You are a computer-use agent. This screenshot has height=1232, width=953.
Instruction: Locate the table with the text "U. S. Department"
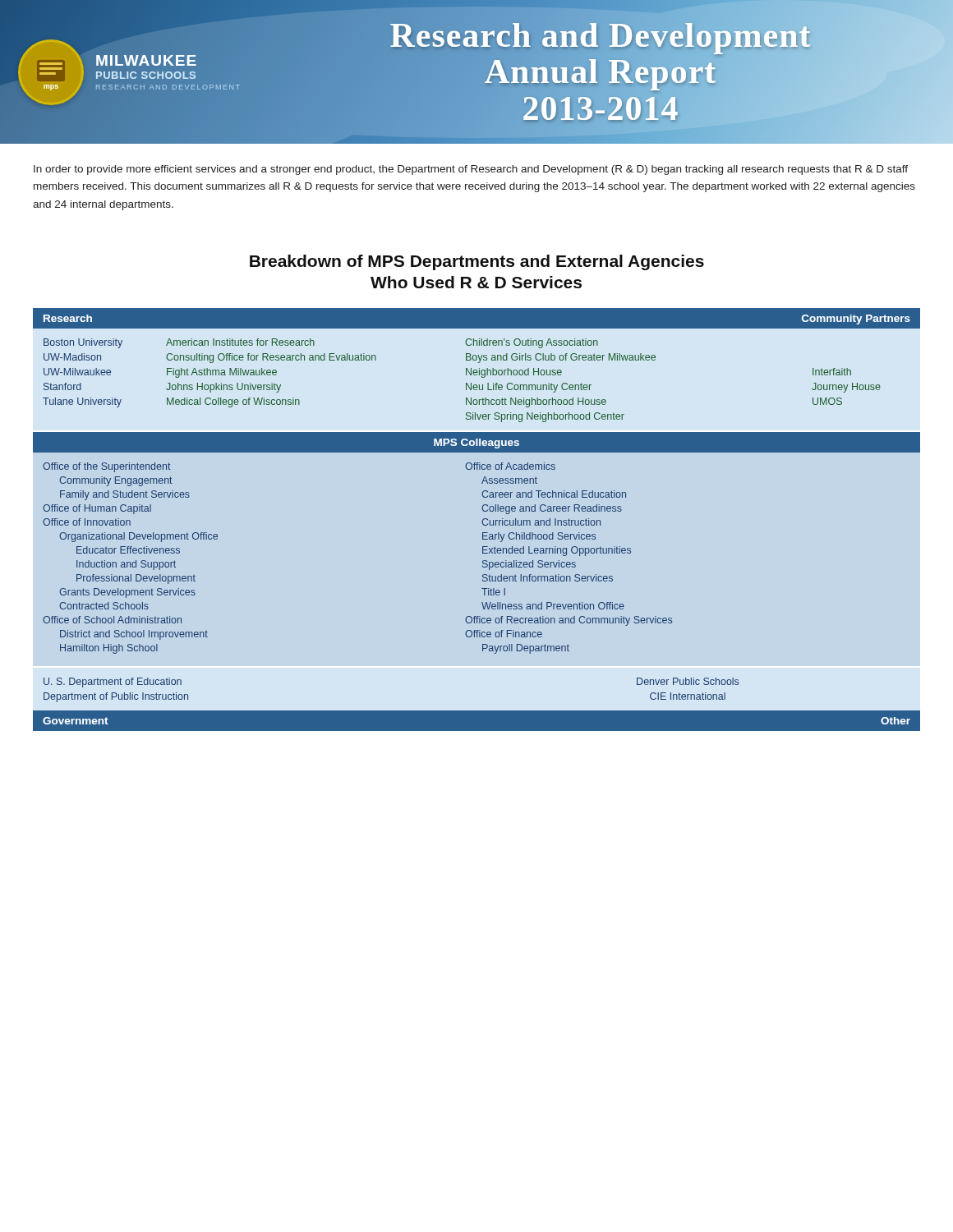(x=476, y=689)
